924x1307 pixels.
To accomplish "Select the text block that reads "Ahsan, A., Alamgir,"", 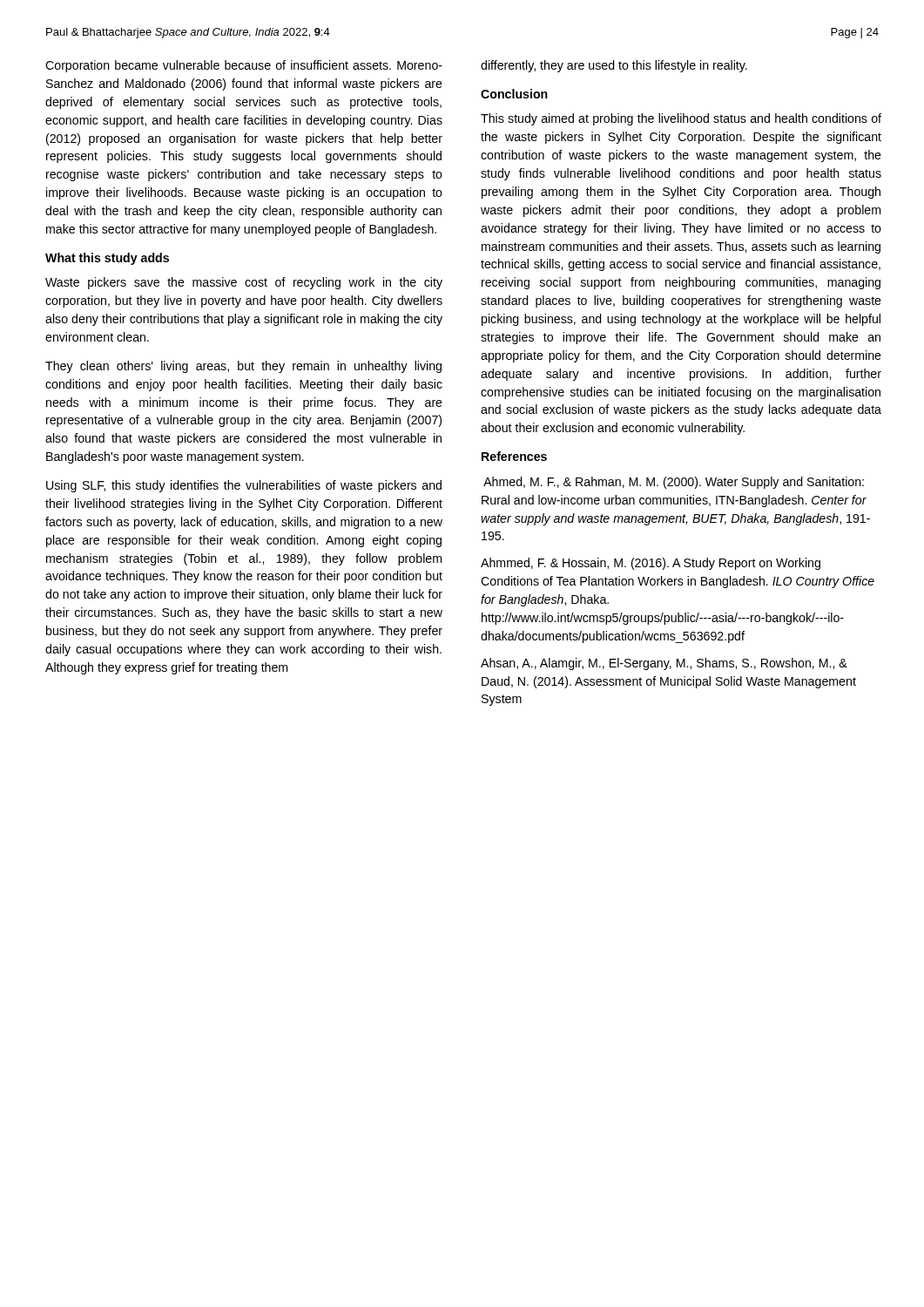I will 668,681.
